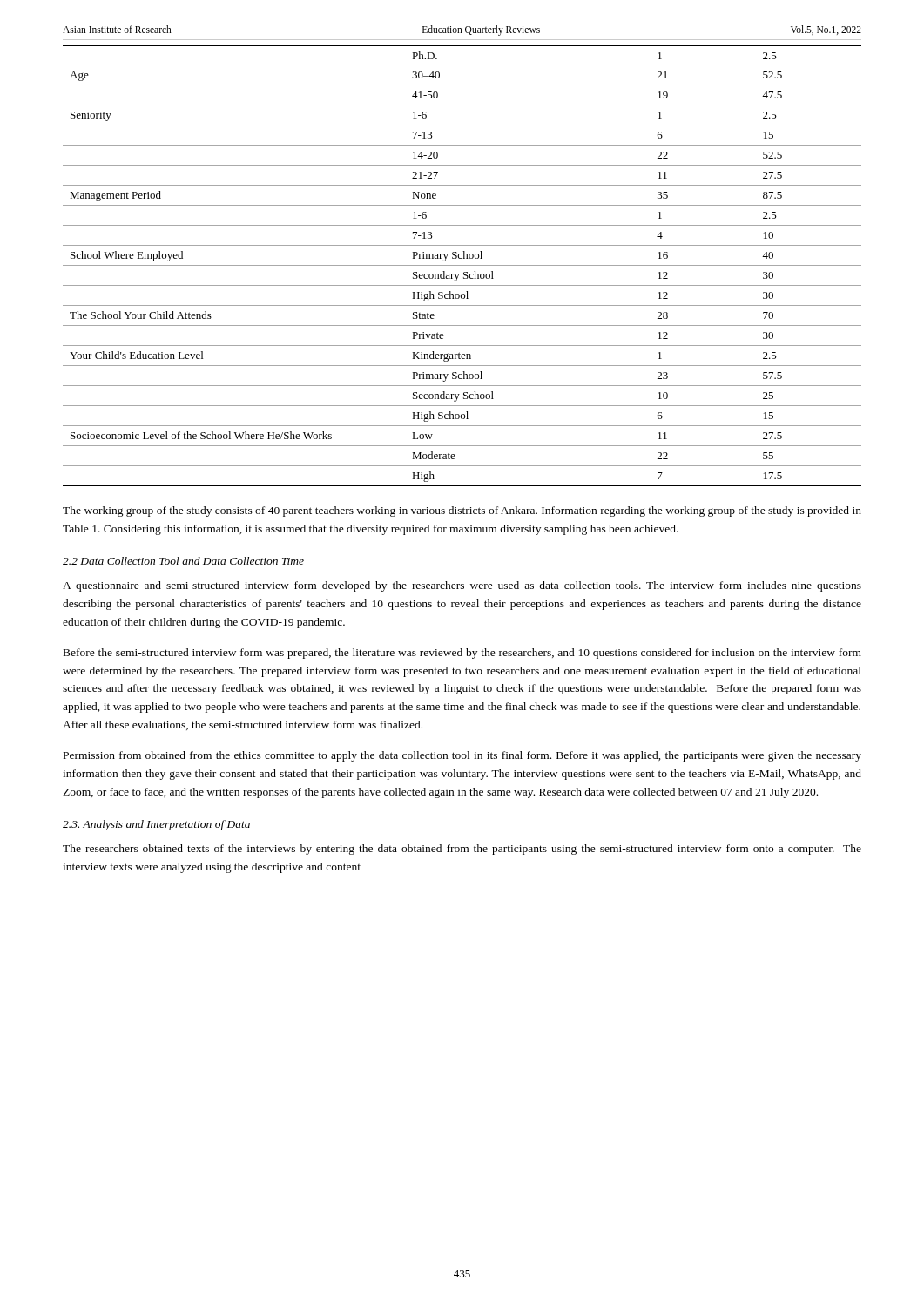Locate the section header that reads "2.3. Analysis and Interpretation of"
This screenshot has width=924, height=1307.
pyautogui.click(x=157, y=824)
